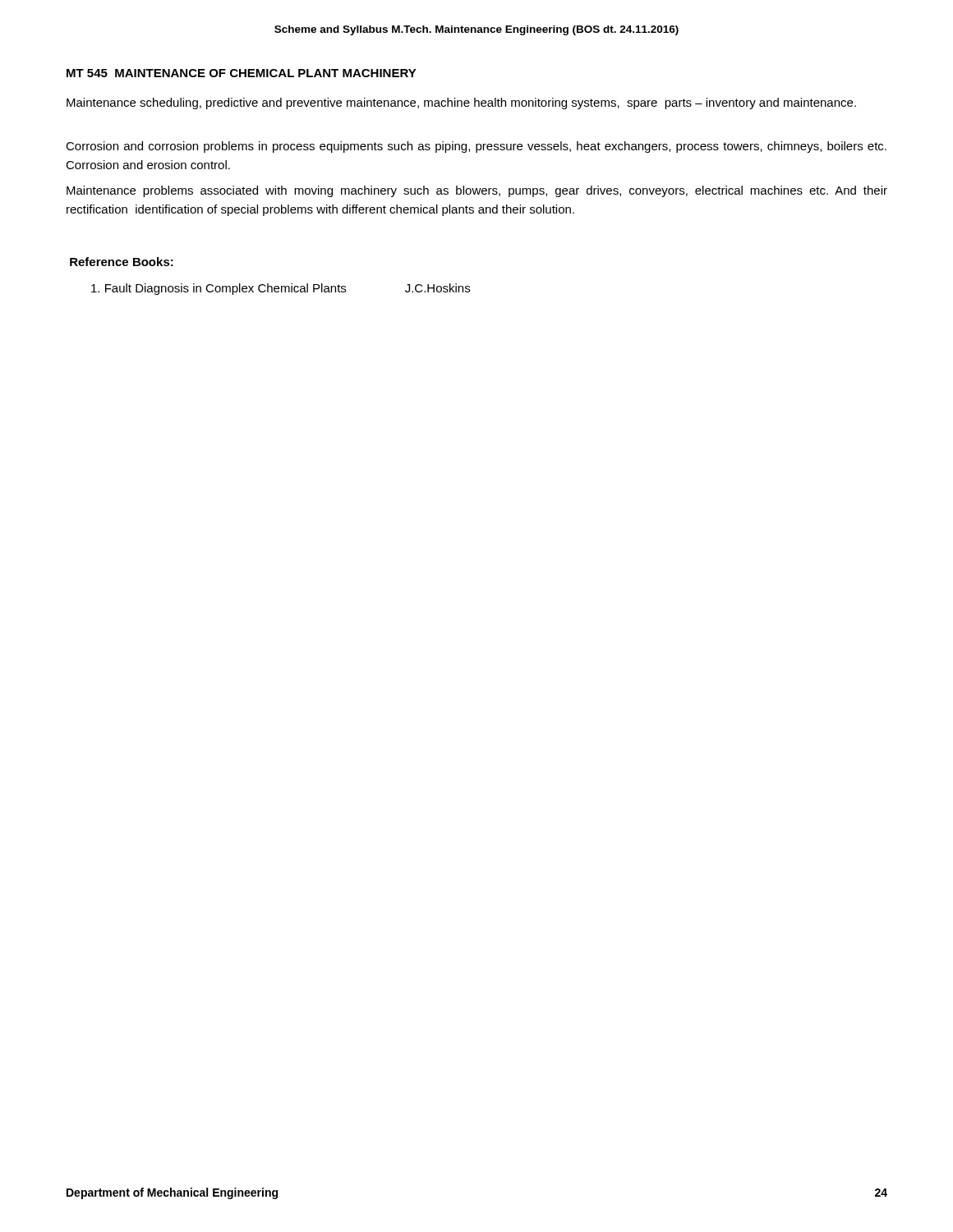The image size is (953, 1232).
Task: Click on the text starting "Fault Diagnosis in Complex Chemical"
Action: pos(280,288)
